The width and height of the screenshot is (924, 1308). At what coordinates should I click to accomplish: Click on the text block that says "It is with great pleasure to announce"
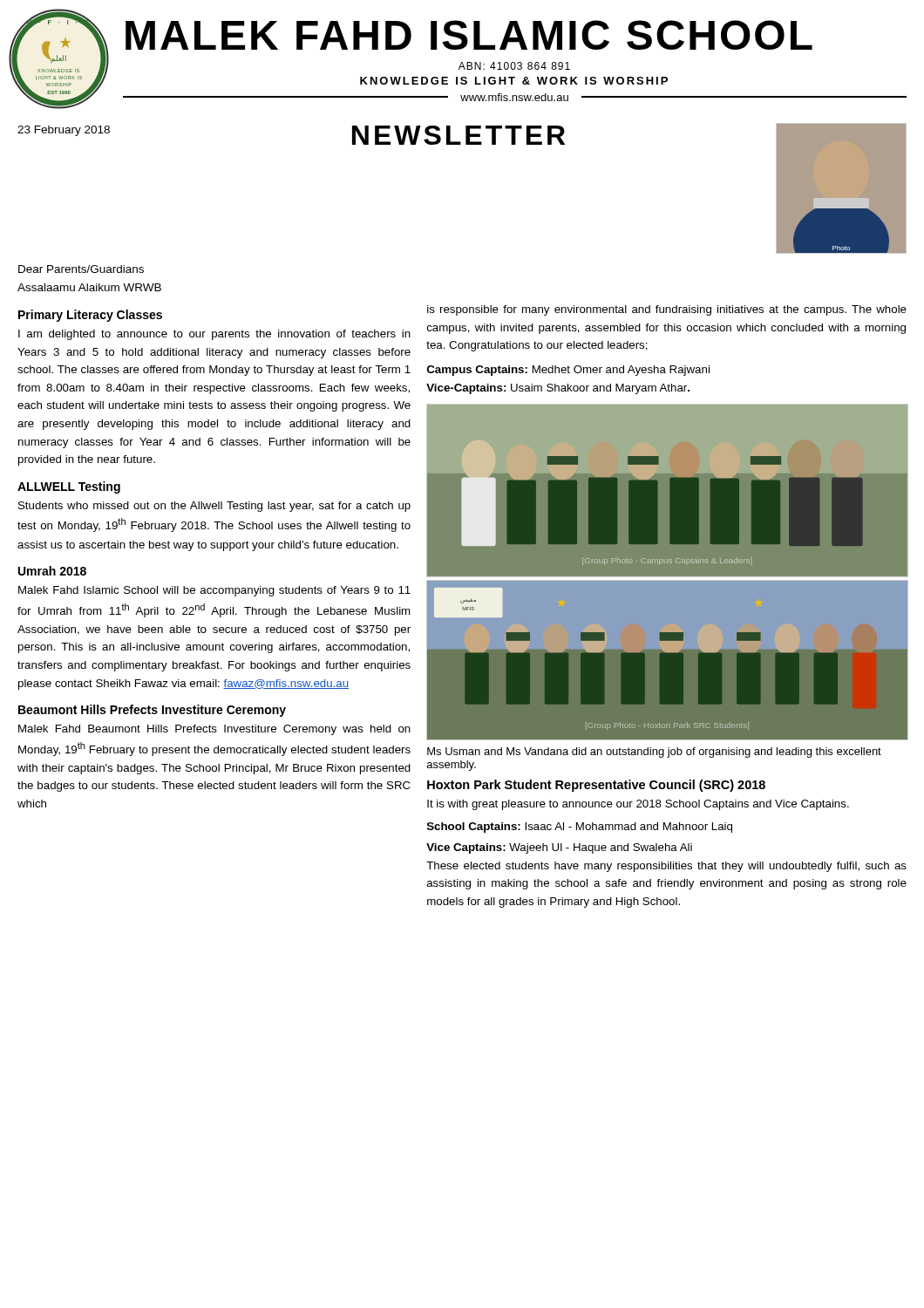(x=638, y=804)
